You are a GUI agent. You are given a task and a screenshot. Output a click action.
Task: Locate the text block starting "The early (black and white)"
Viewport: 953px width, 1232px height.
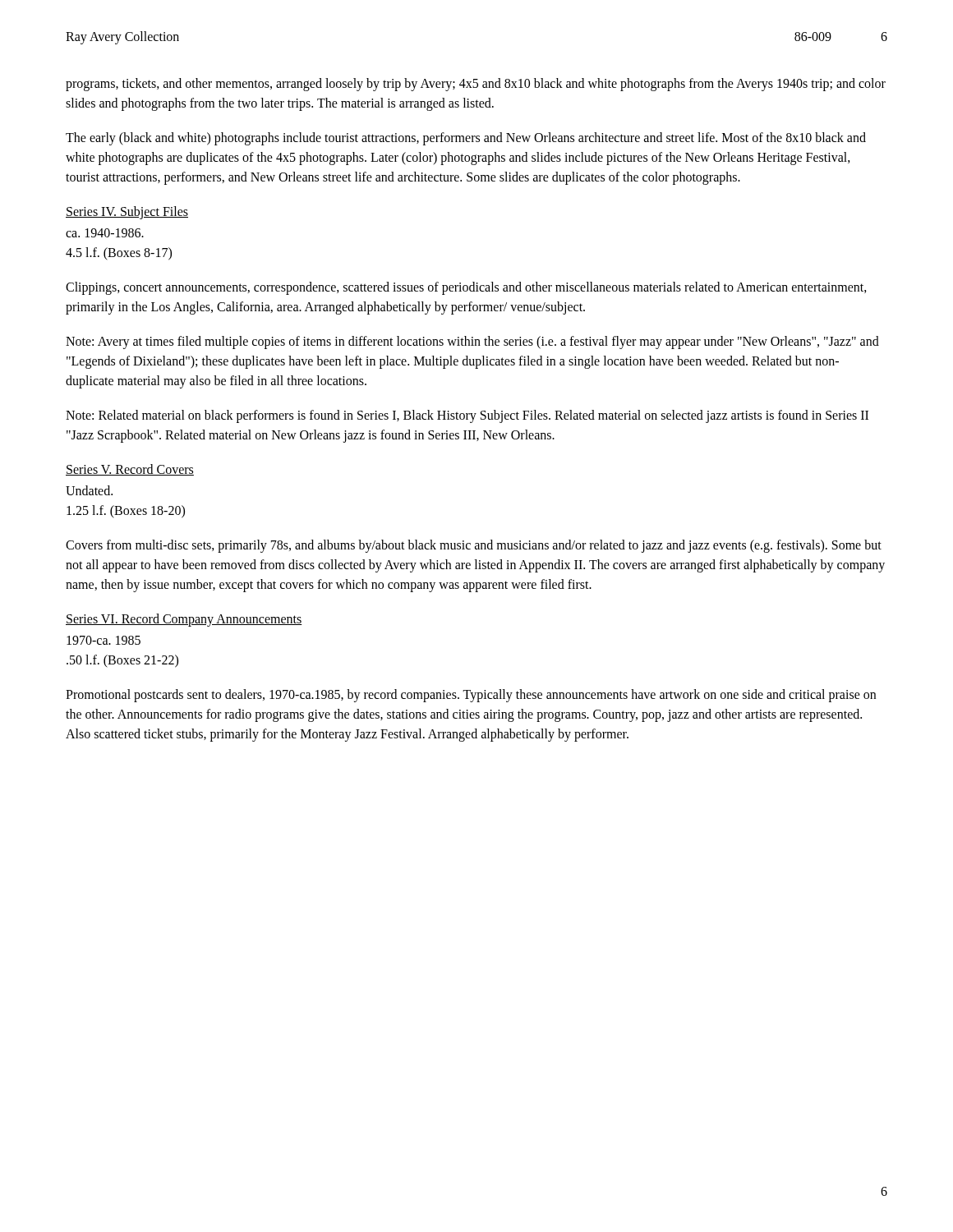tap(466, 157)
